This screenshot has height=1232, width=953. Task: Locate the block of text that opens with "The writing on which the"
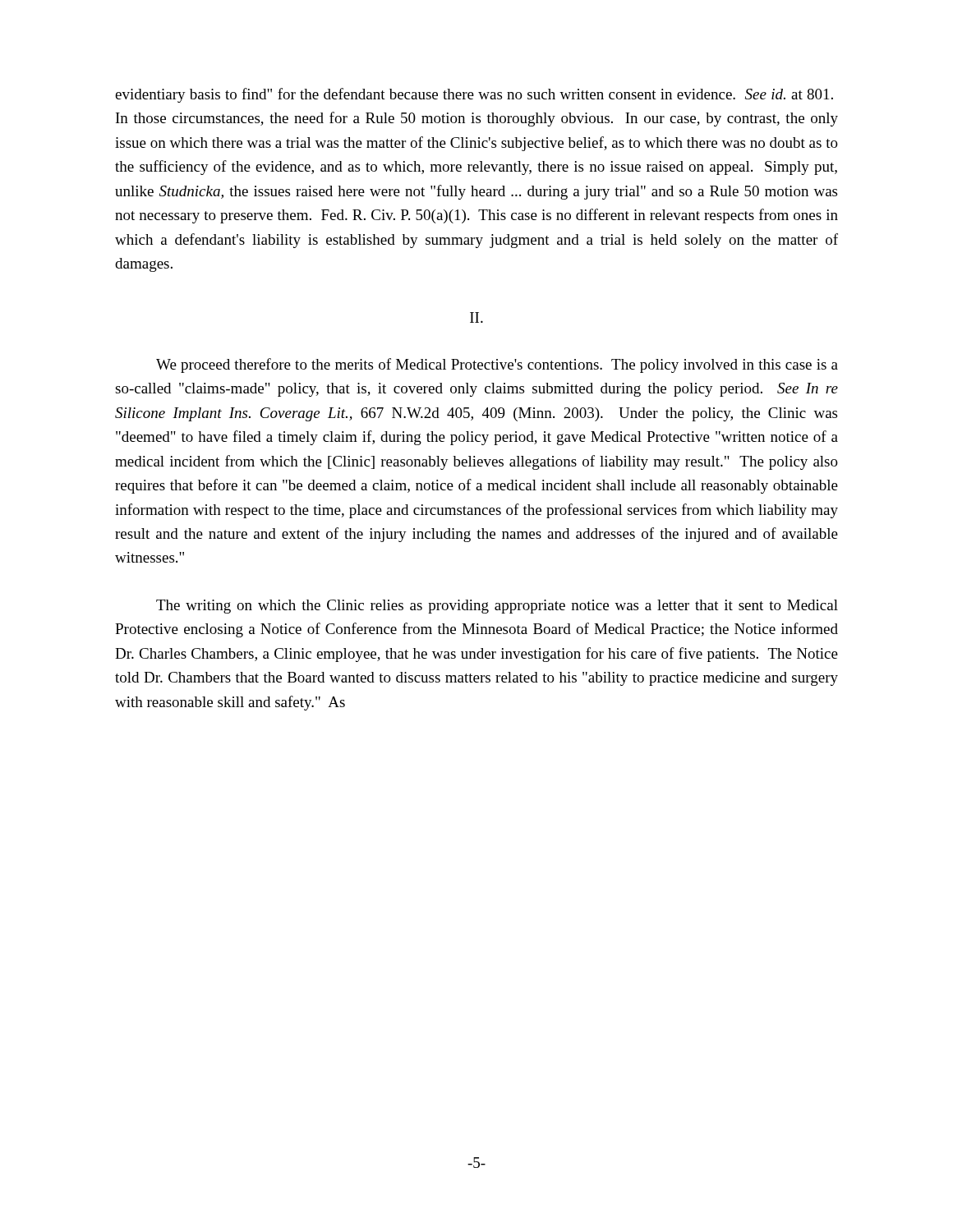point(476,653)
